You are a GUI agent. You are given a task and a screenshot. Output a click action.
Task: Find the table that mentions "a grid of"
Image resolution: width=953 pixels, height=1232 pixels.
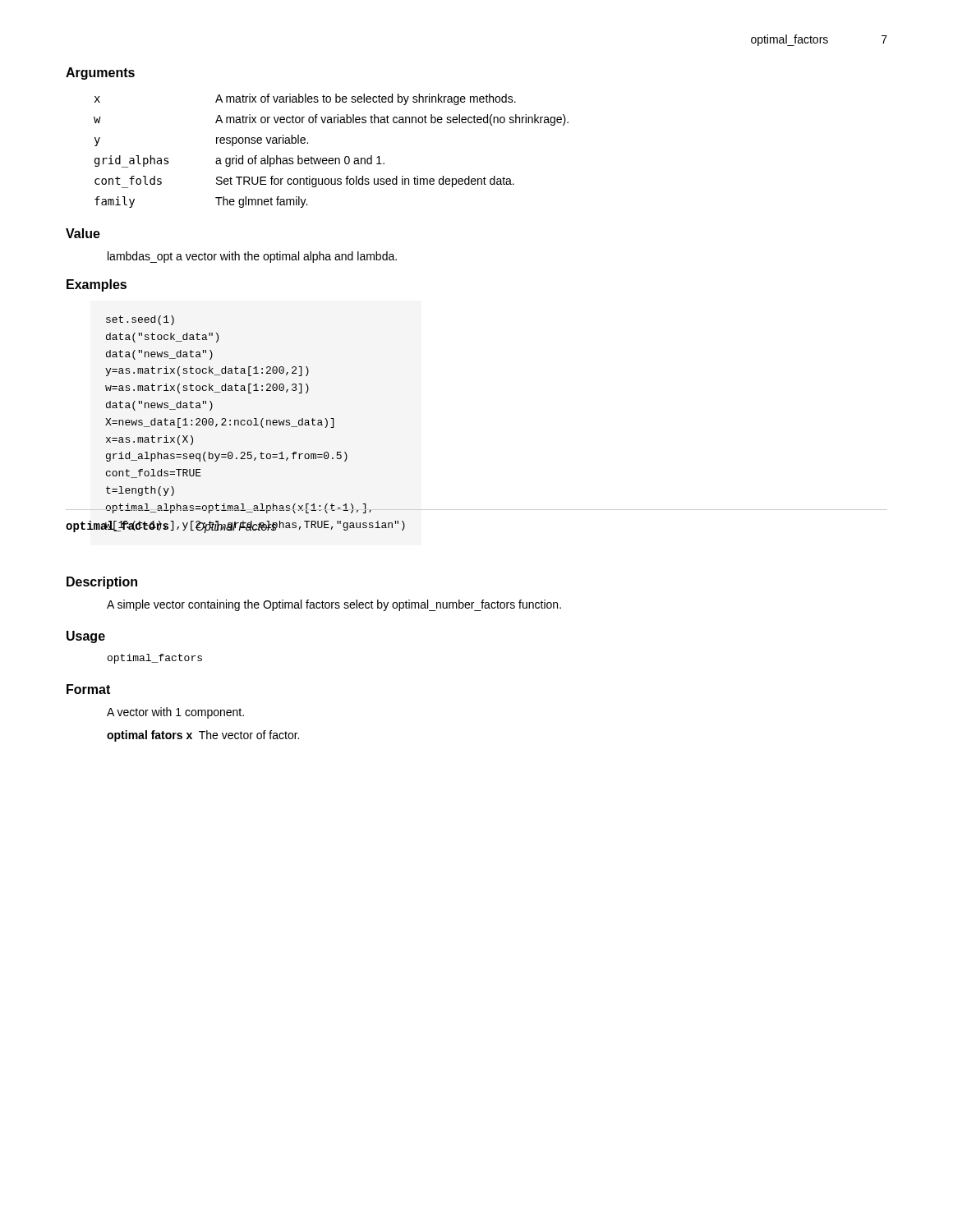click(x=476, y=150)
